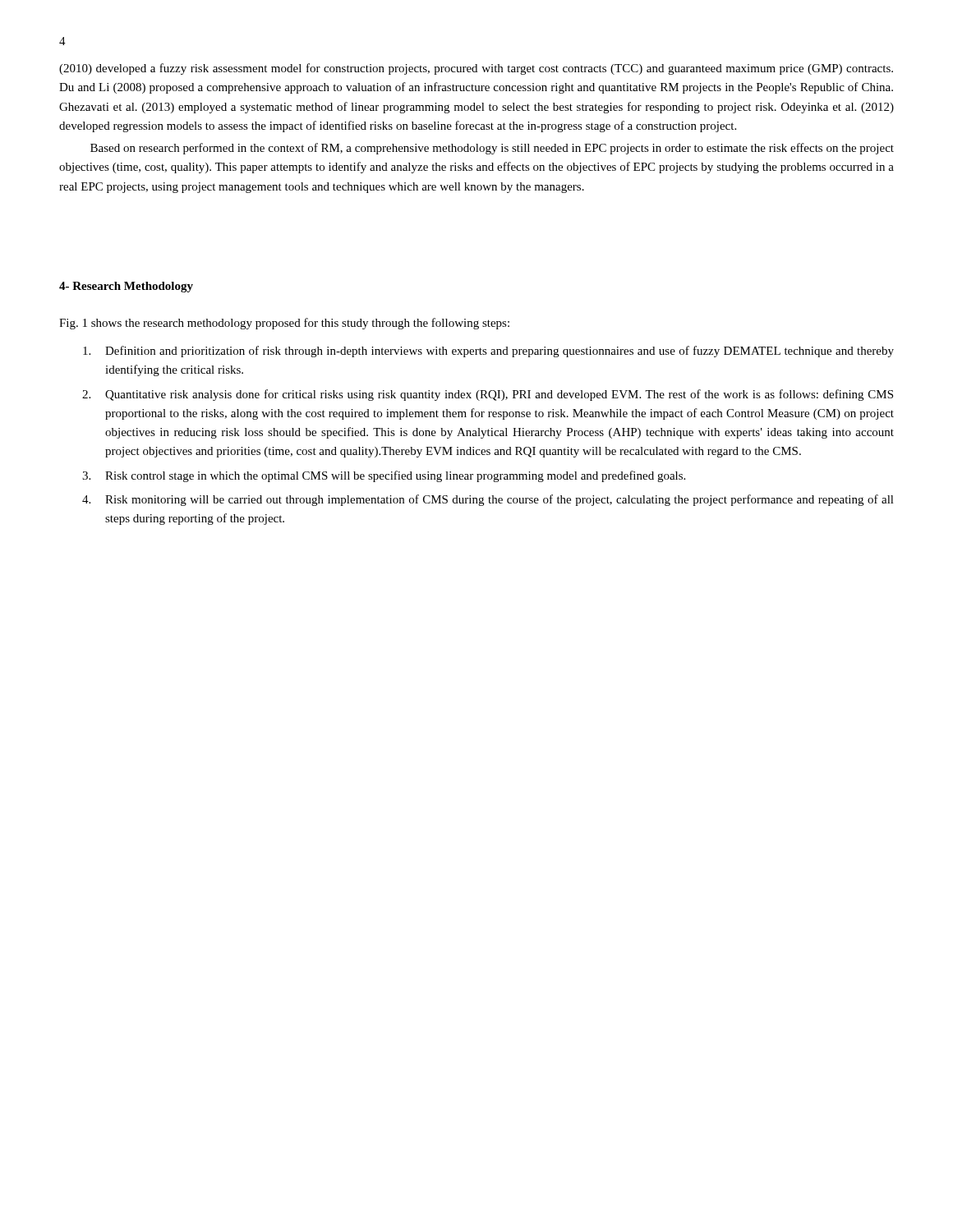This screenshot has width=953, height=1232.
Task: Click on the text block that says "Fig. 1 shows"
Action: click(285, 323)
